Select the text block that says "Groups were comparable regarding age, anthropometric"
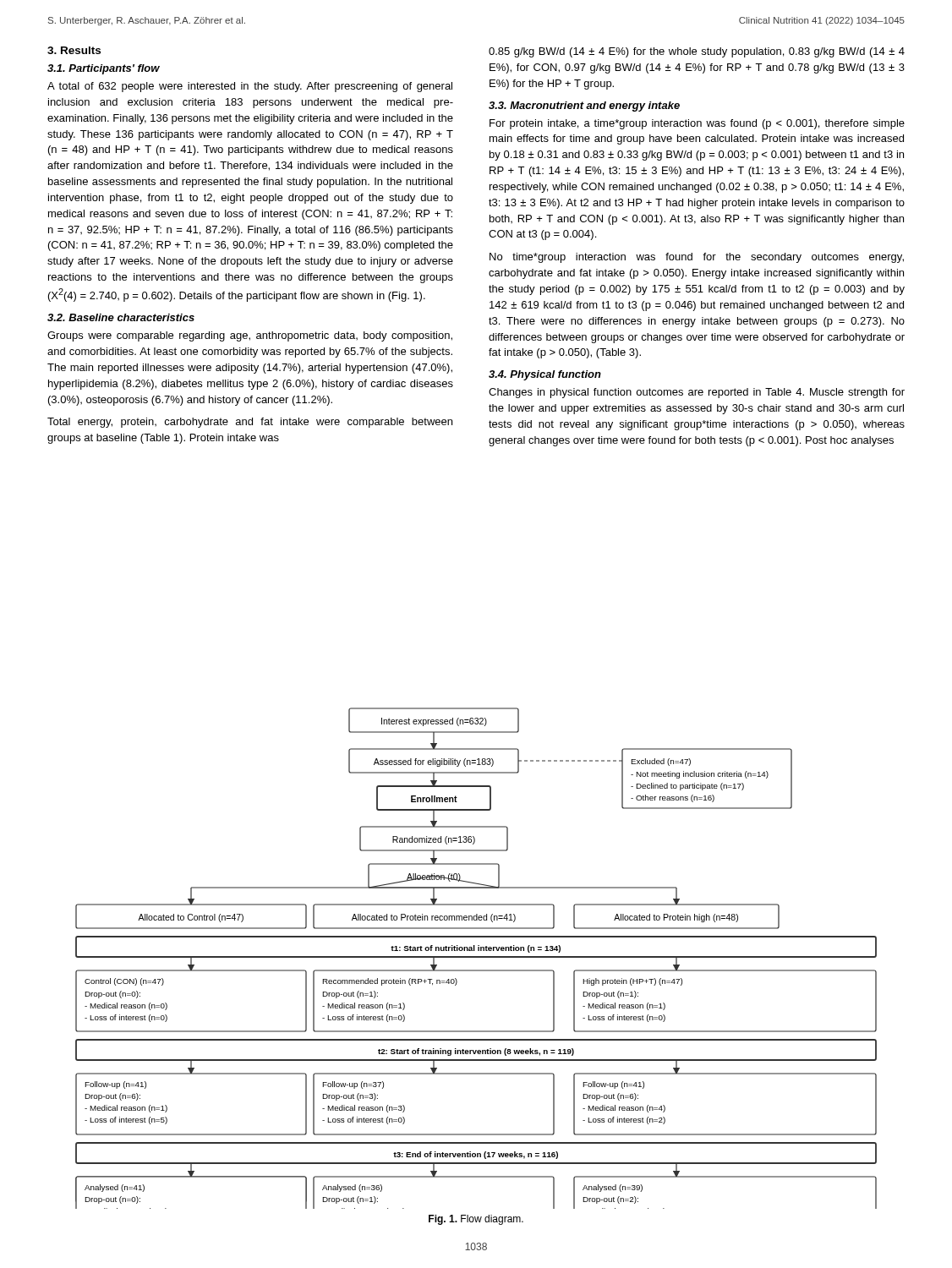Screen dimensions: 1268x952 click(250, 387)
